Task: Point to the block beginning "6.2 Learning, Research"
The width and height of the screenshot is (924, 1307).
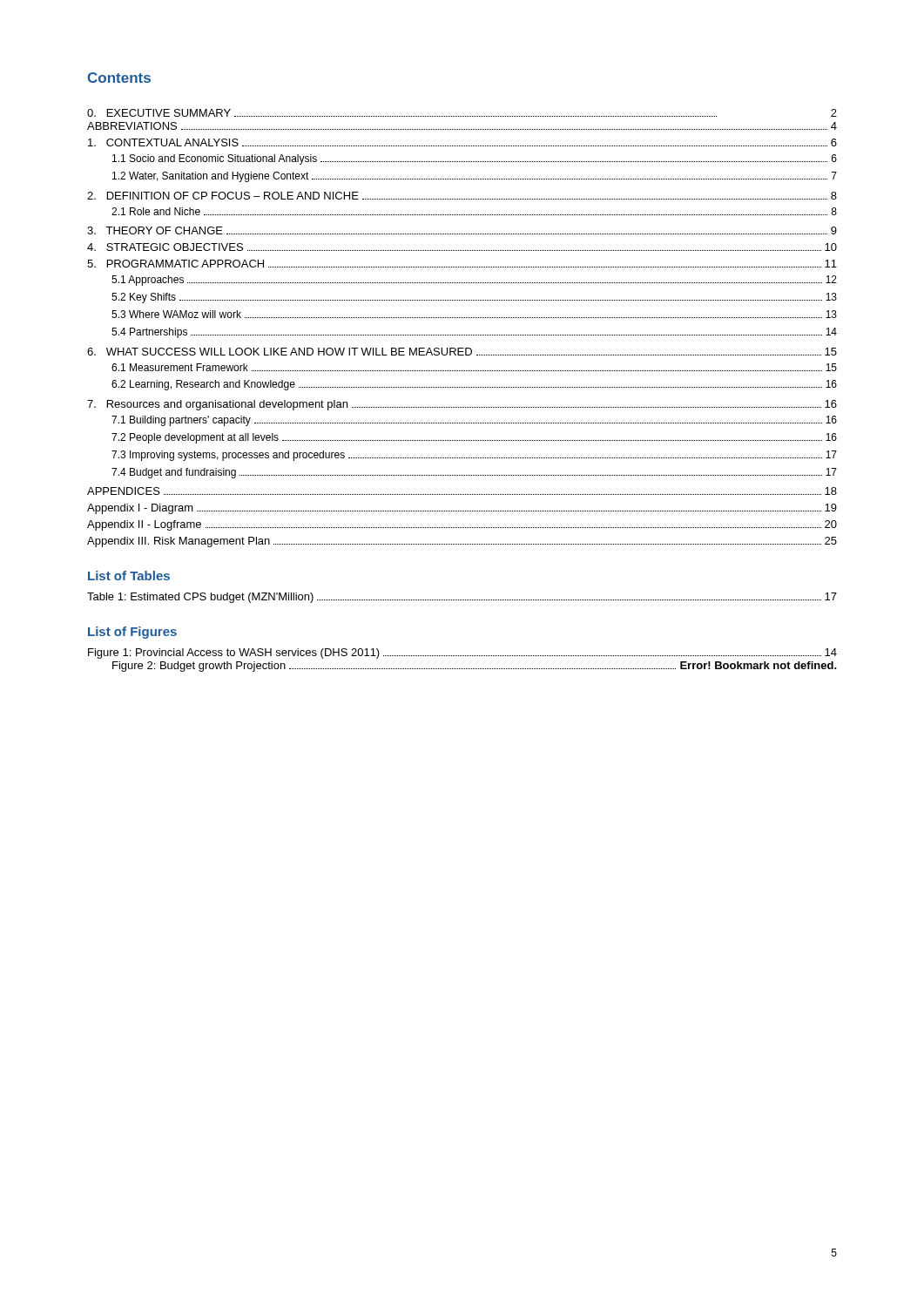Action: point(474,385)
